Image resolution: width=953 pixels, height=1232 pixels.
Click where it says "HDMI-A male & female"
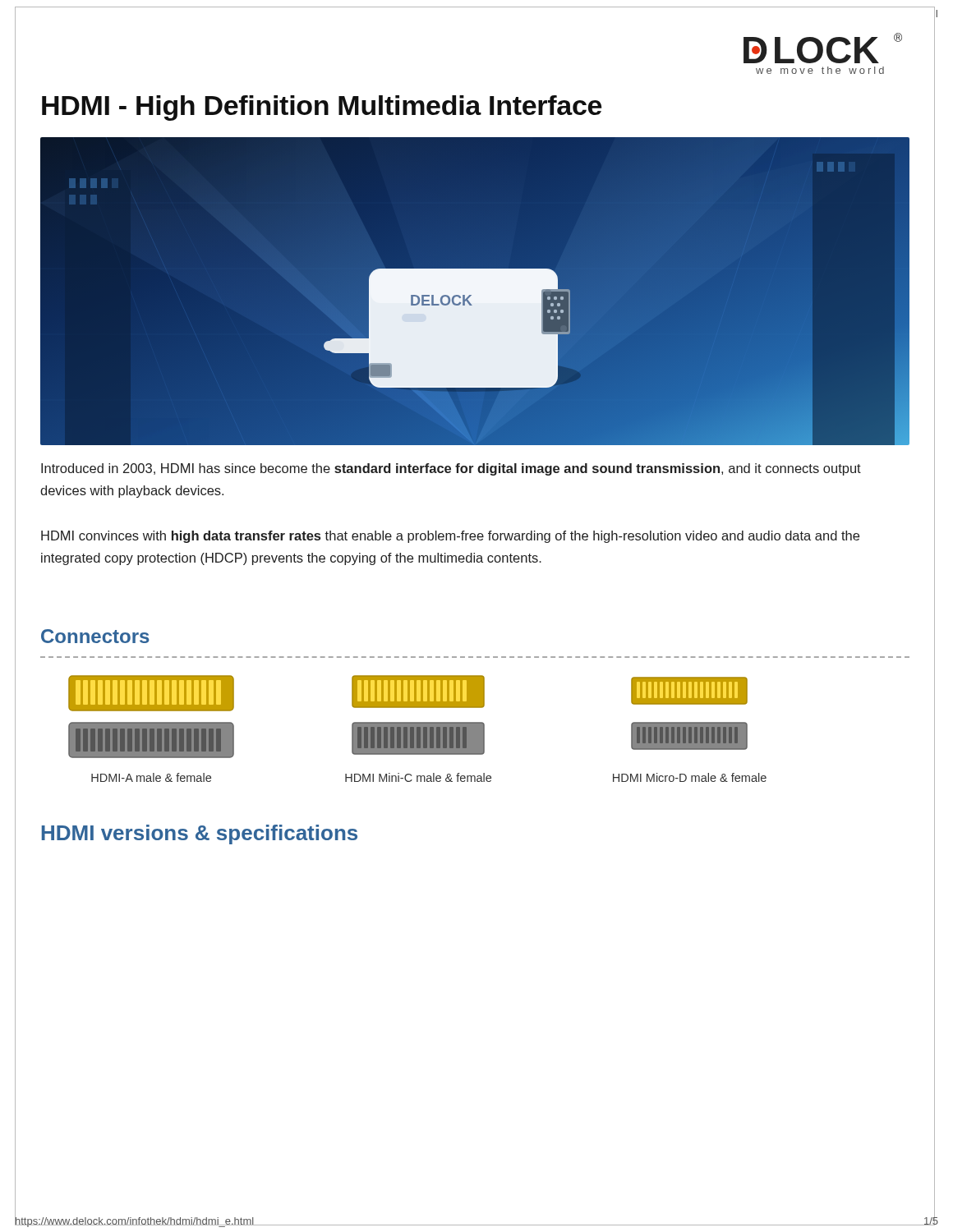tap(151, 778)
